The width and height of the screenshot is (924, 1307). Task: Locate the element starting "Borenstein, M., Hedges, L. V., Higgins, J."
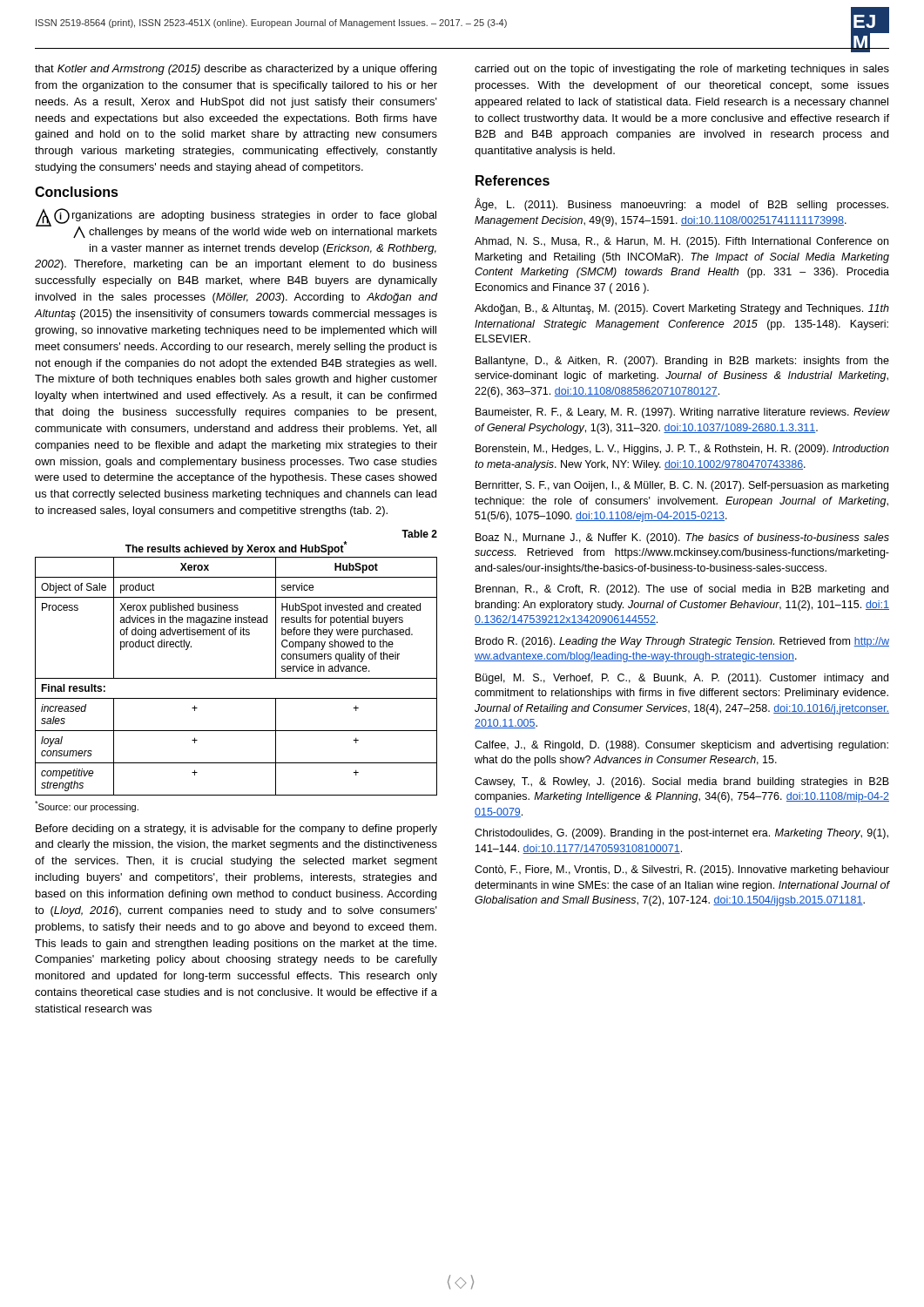(682, 456)
